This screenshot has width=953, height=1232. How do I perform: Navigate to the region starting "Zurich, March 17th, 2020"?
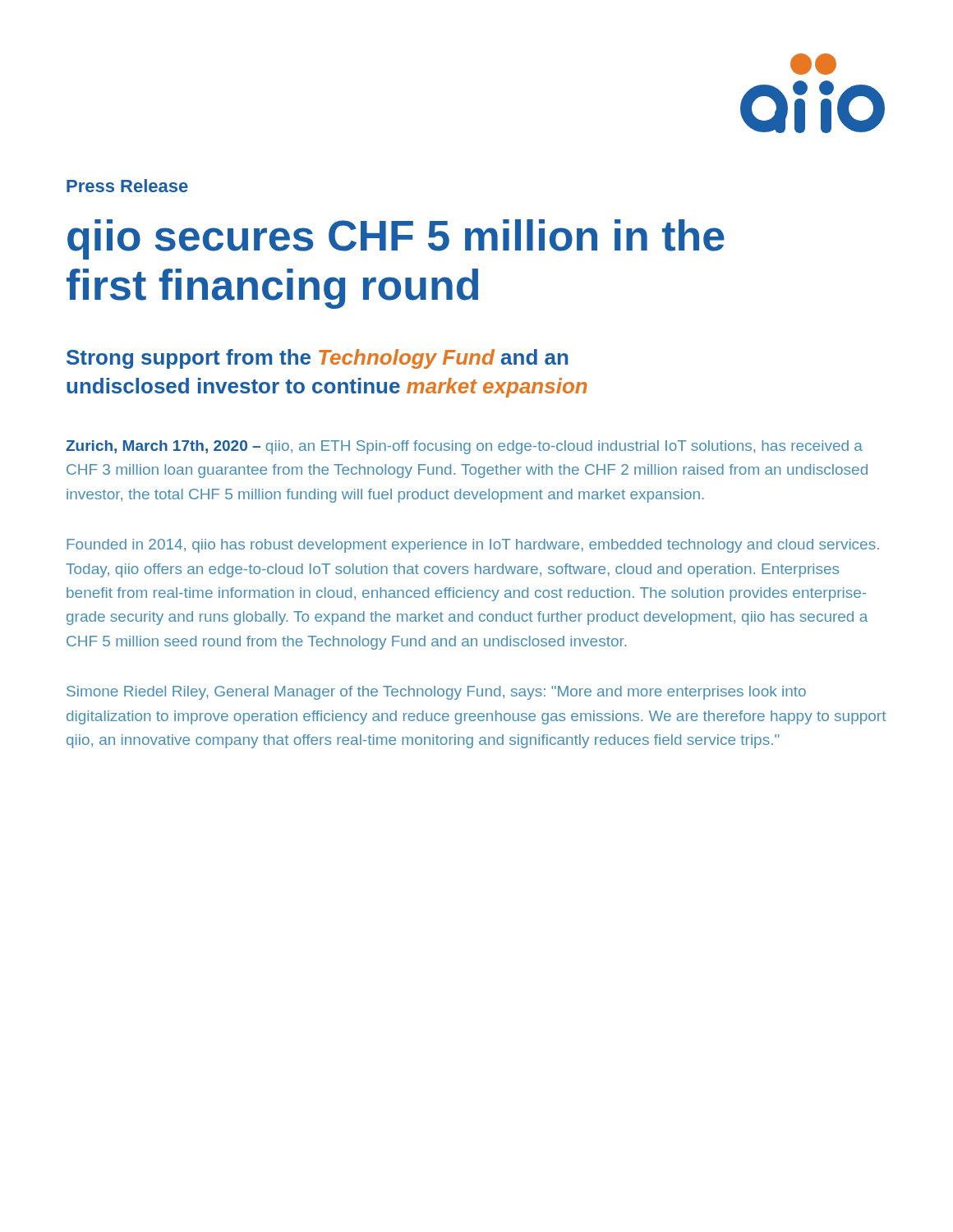click(x=467, y=470)
